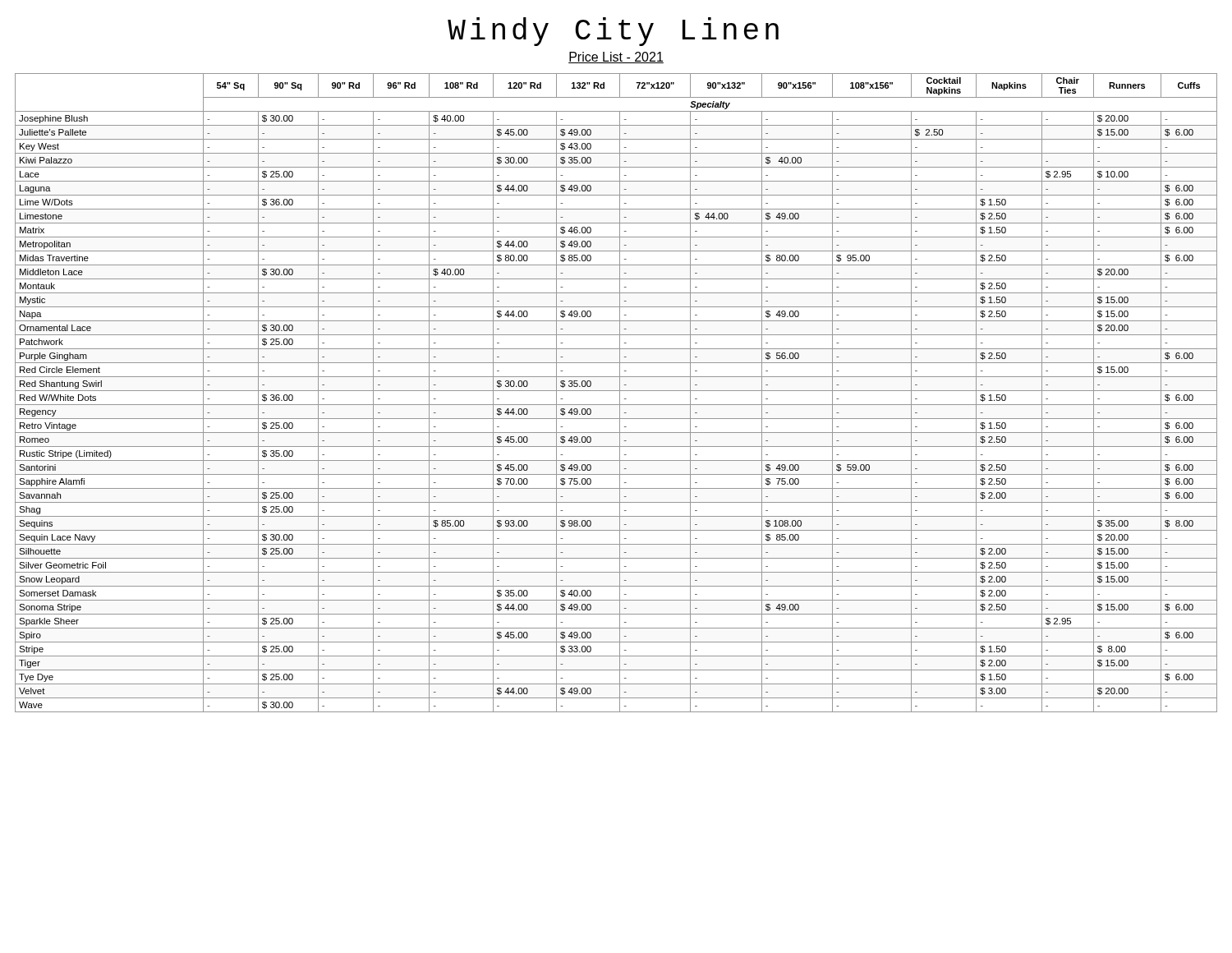
Task: Find the table
Action: (x=616, y=393)
